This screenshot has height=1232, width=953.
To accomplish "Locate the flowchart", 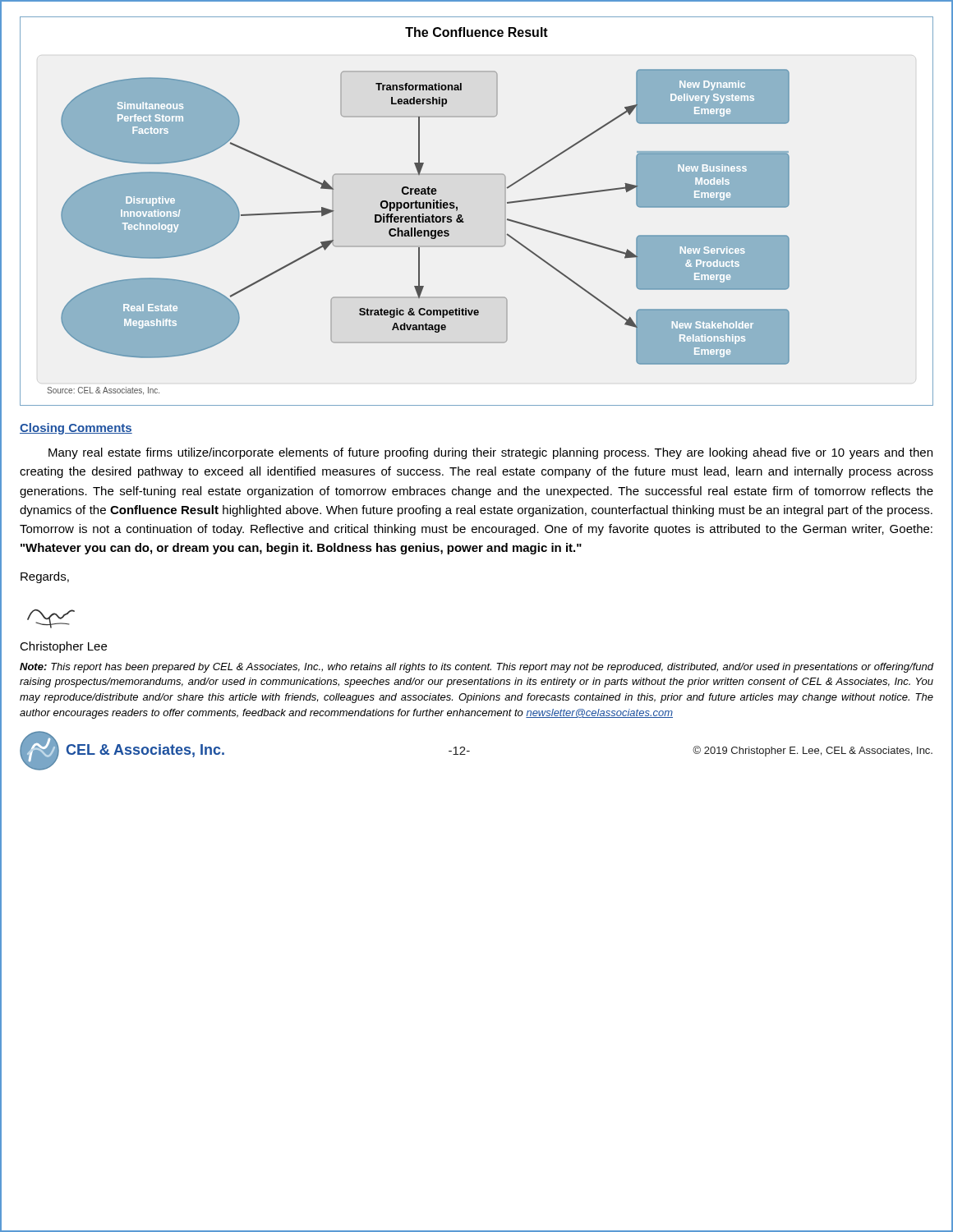I will tap(476, 211).
